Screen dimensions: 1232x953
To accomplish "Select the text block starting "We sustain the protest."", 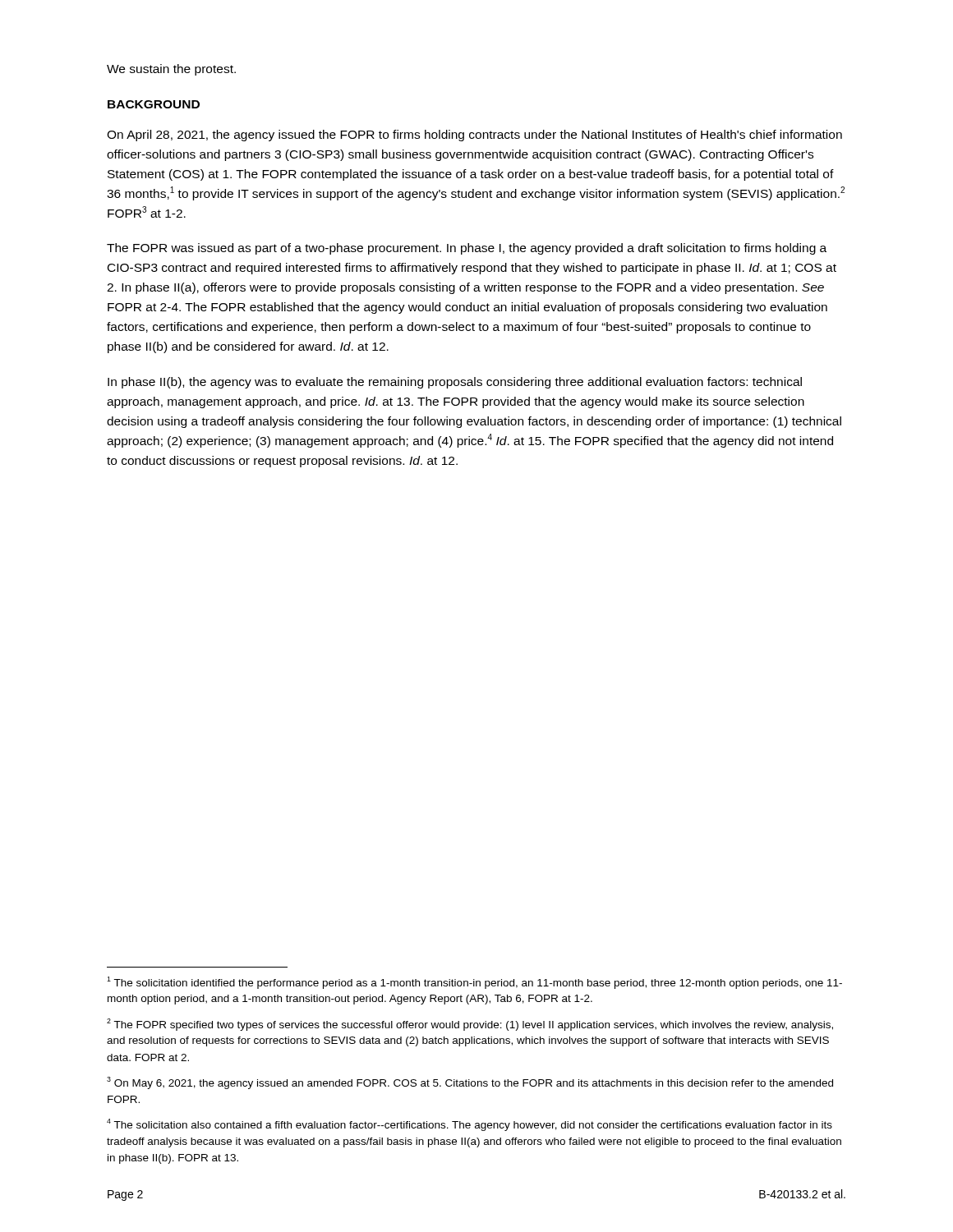I will point(172,69).
